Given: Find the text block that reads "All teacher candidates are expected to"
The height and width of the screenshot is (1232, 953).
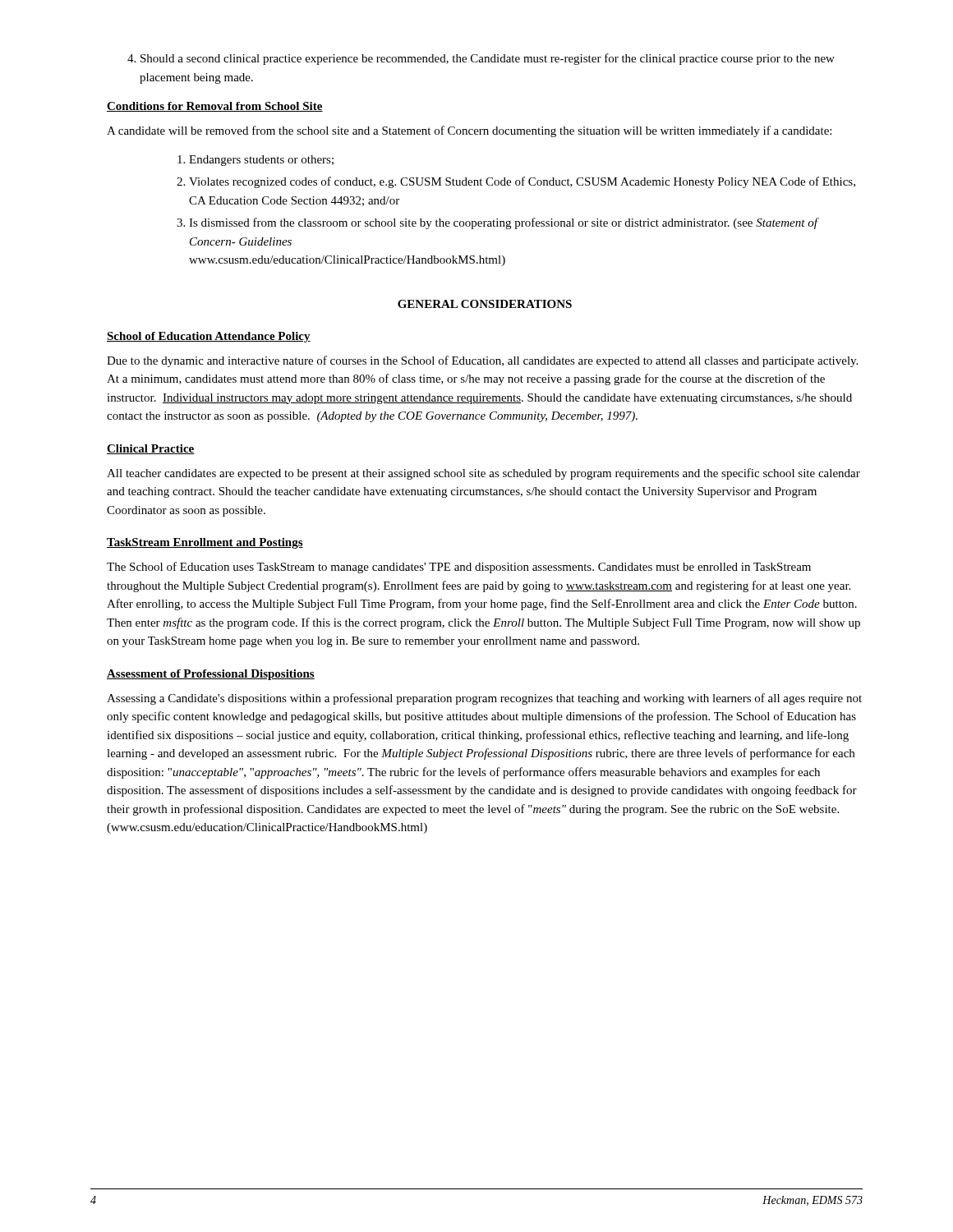Looking at the screenshot, I should click(485, 491).
